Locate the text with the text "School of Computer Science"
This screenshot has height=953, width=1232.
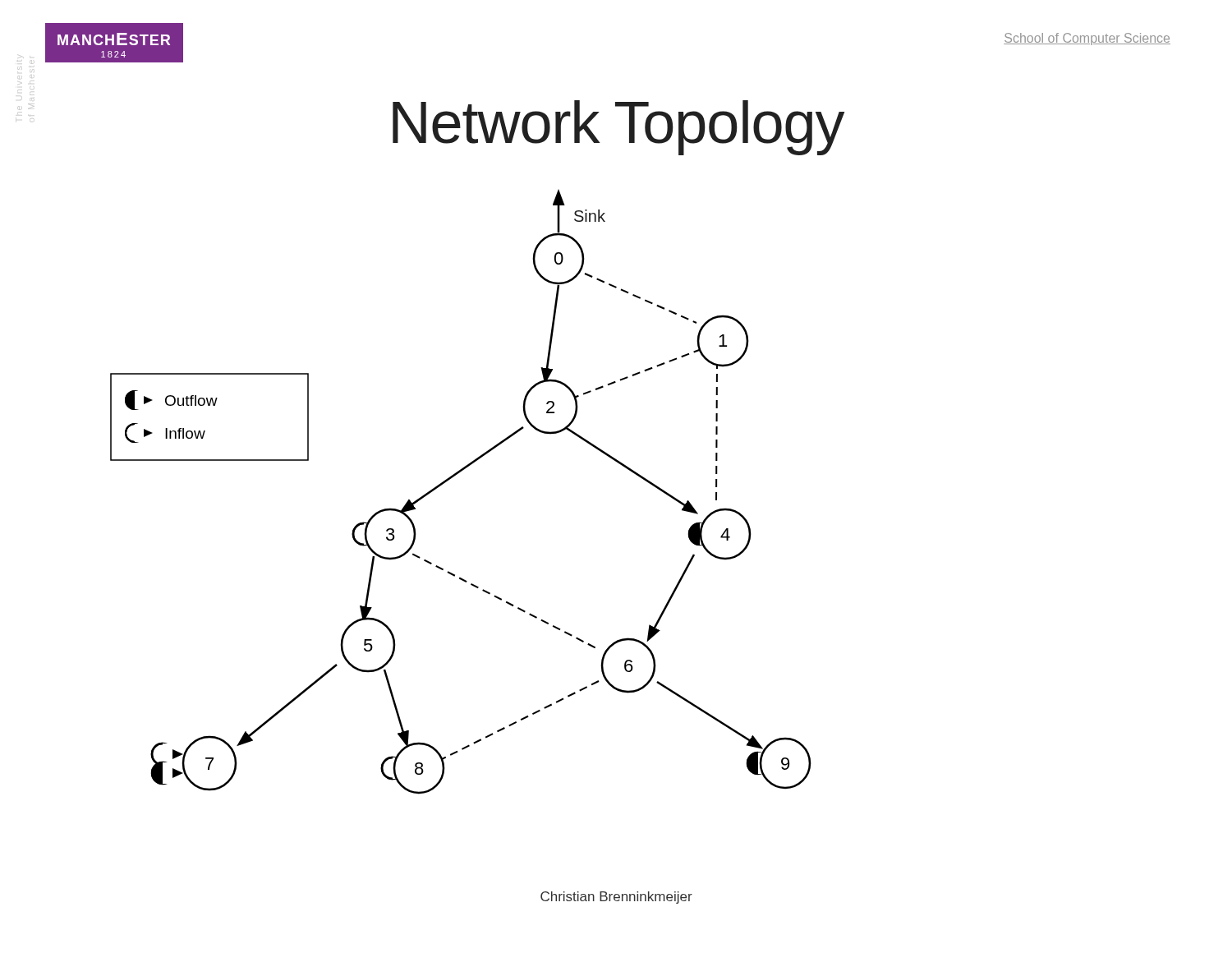(x=1087, y=38)
